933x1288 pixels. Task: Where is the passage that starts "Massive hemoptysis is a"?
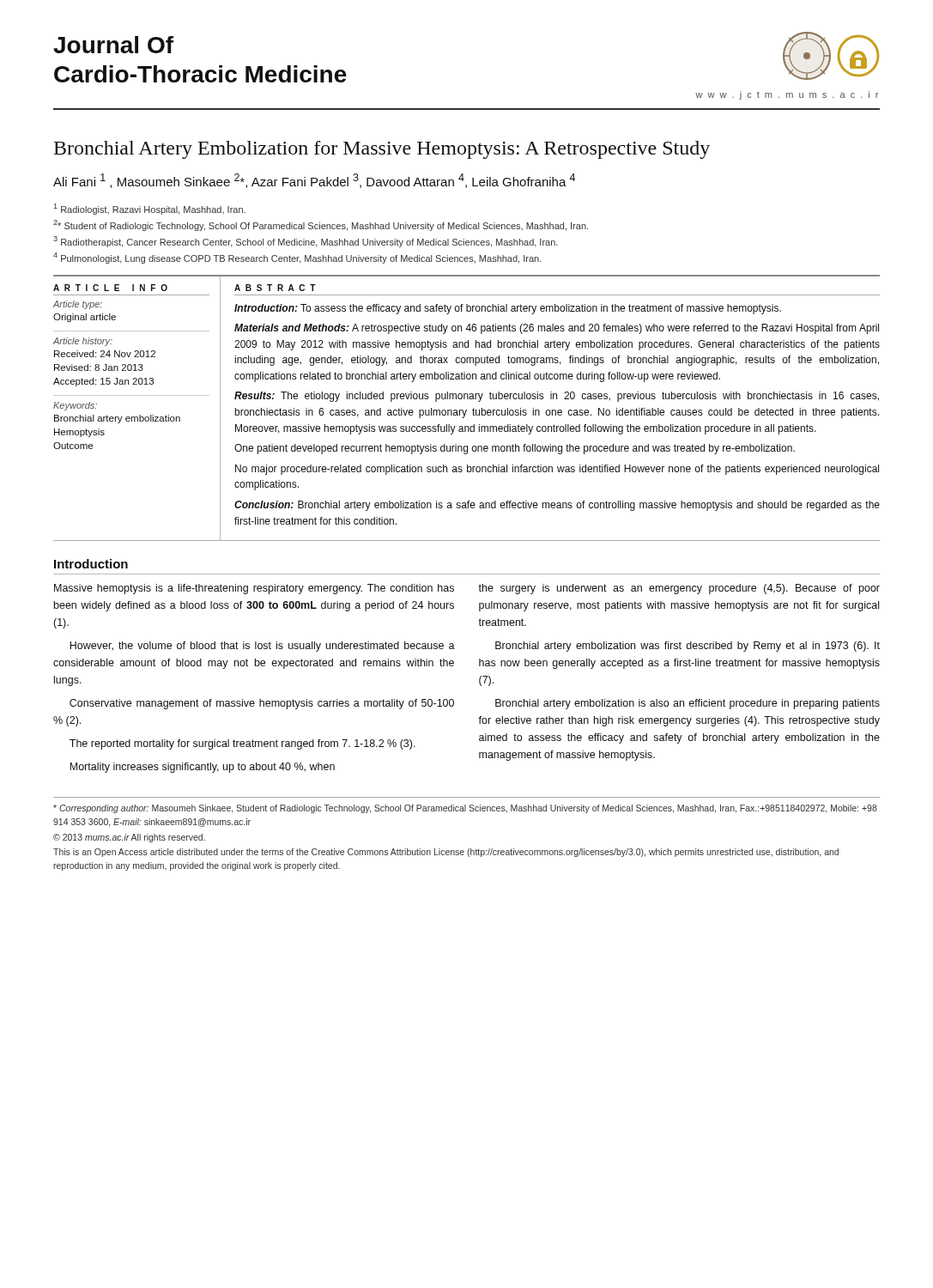click(x=254, y=589)
